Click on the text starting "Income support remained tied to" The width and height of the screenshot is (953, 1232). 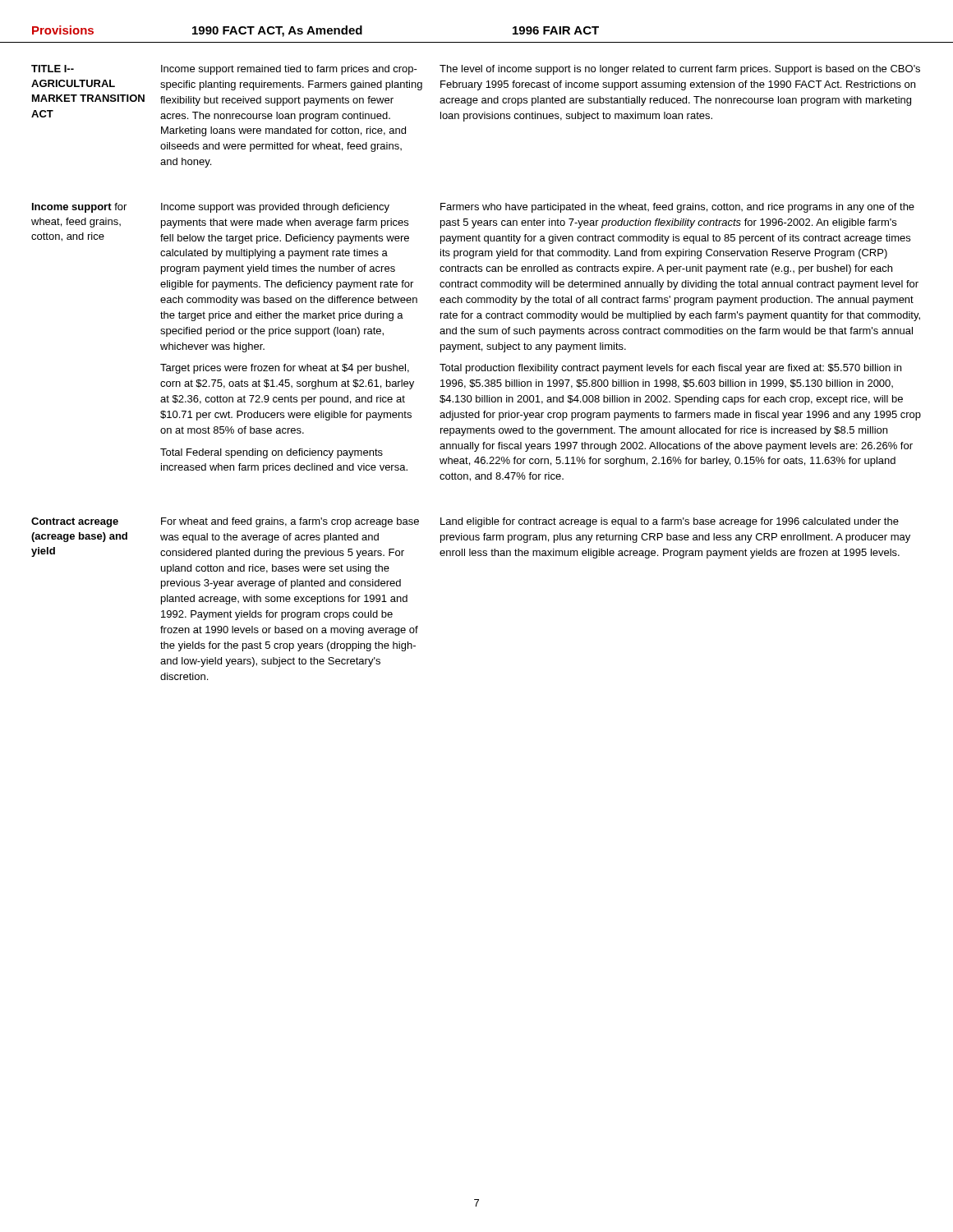(292, 116)
